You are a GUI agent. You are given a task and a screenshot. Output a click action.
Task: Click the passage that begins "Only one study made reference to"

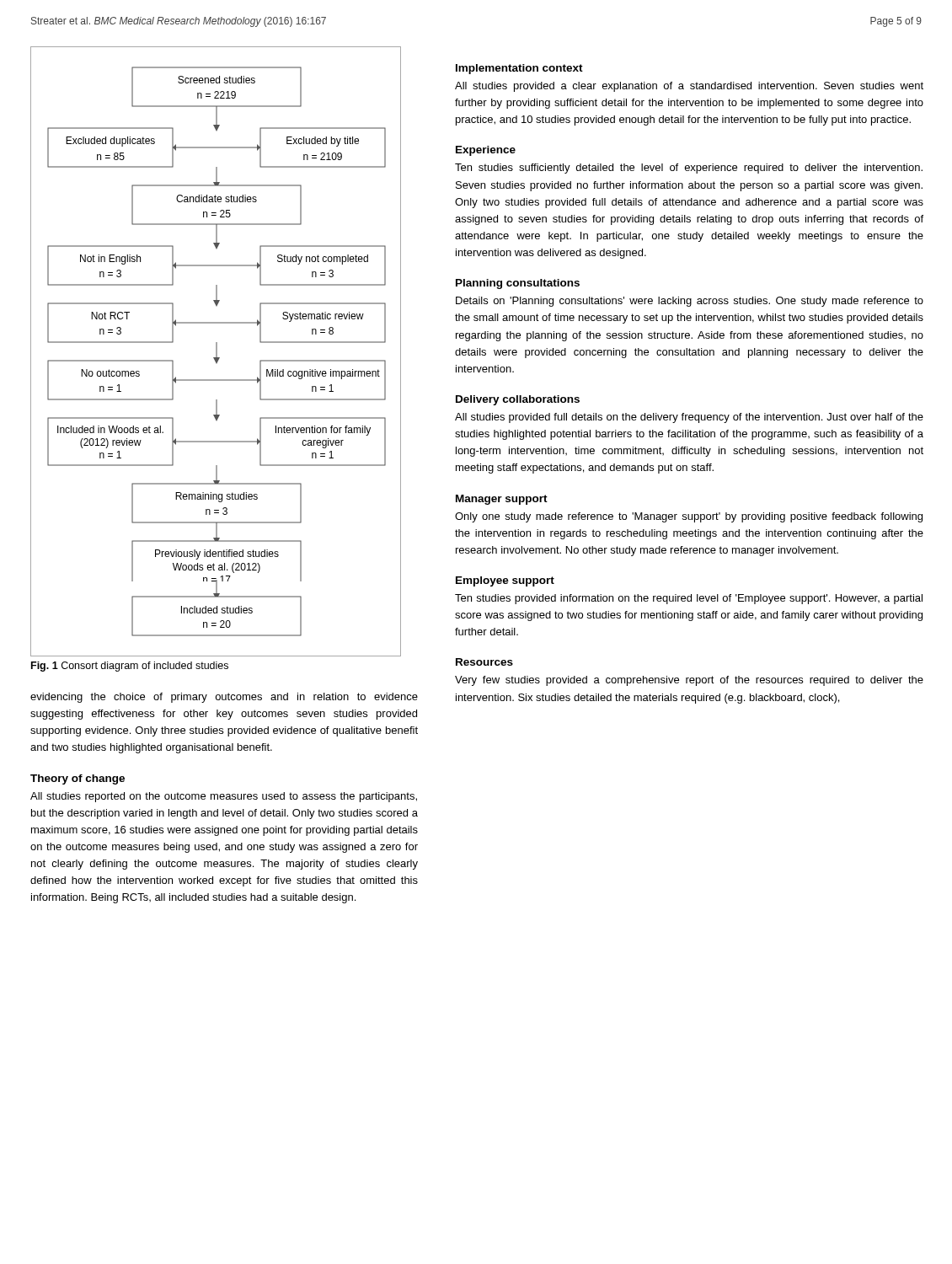tap(689, 533)
